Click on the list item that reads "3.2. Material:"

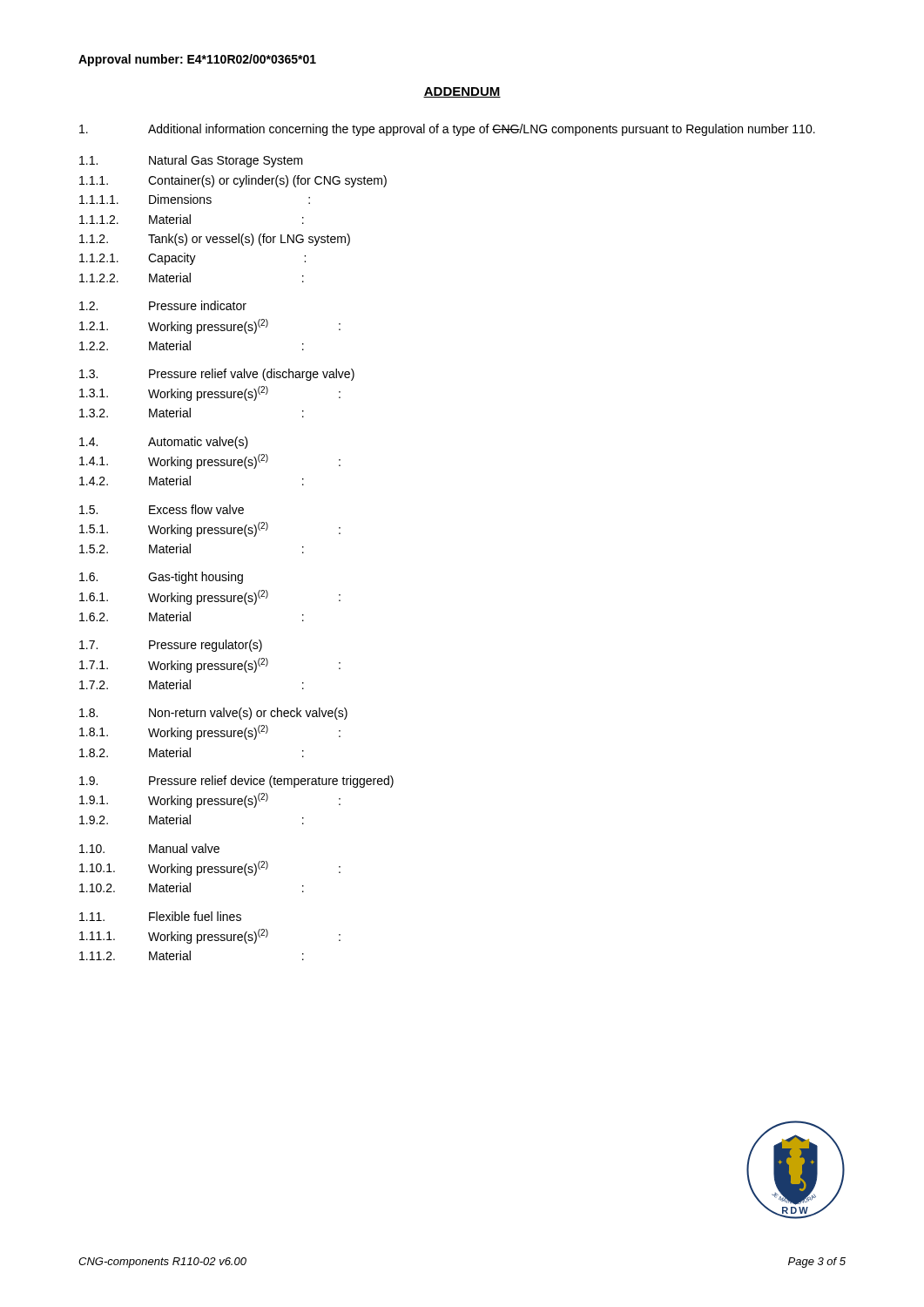[x=191, y=414]
